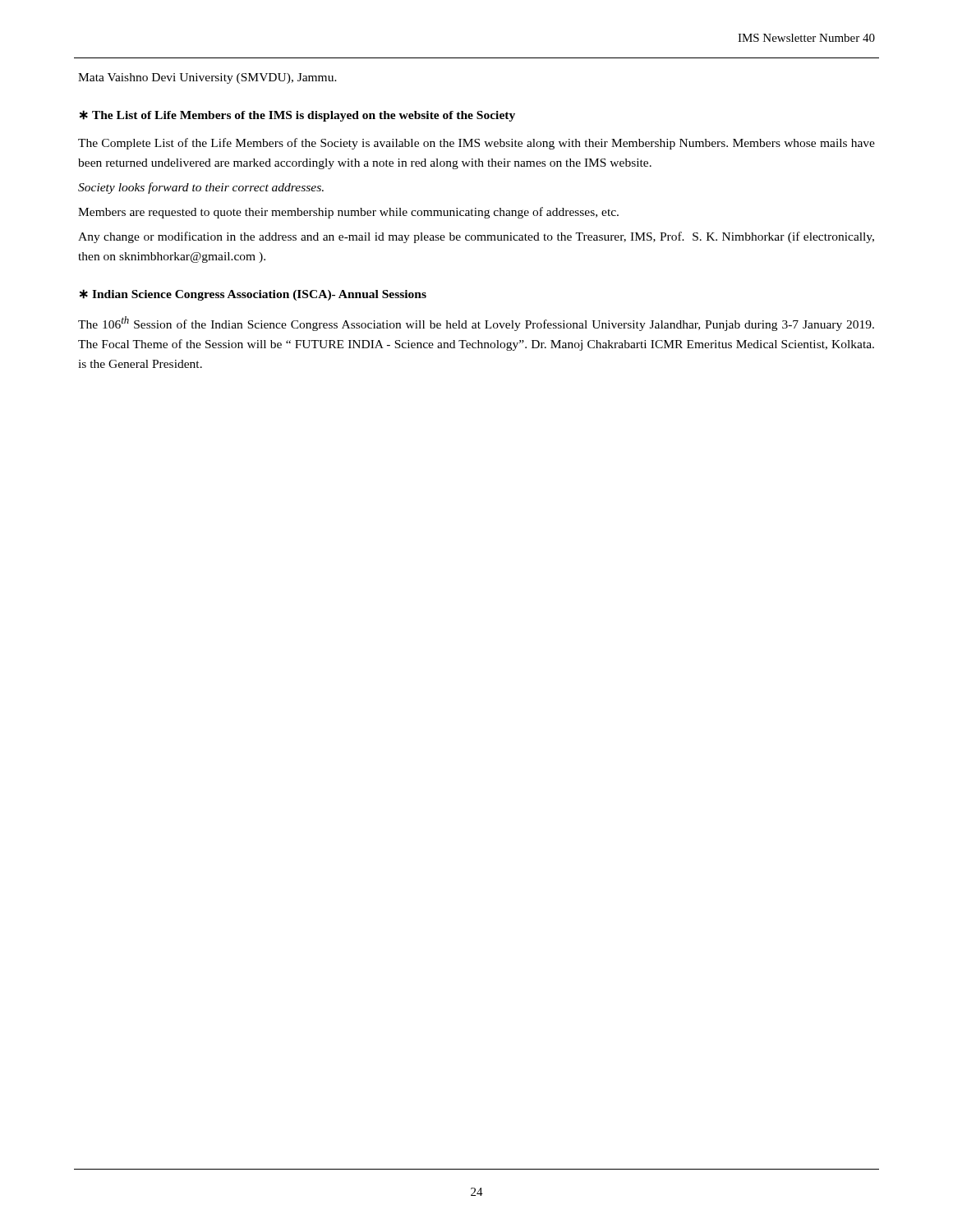This screenshot has width=953, height=1232.
Task: Locate the text starting "∗ The List of Life"
Action: click(297, 115)
